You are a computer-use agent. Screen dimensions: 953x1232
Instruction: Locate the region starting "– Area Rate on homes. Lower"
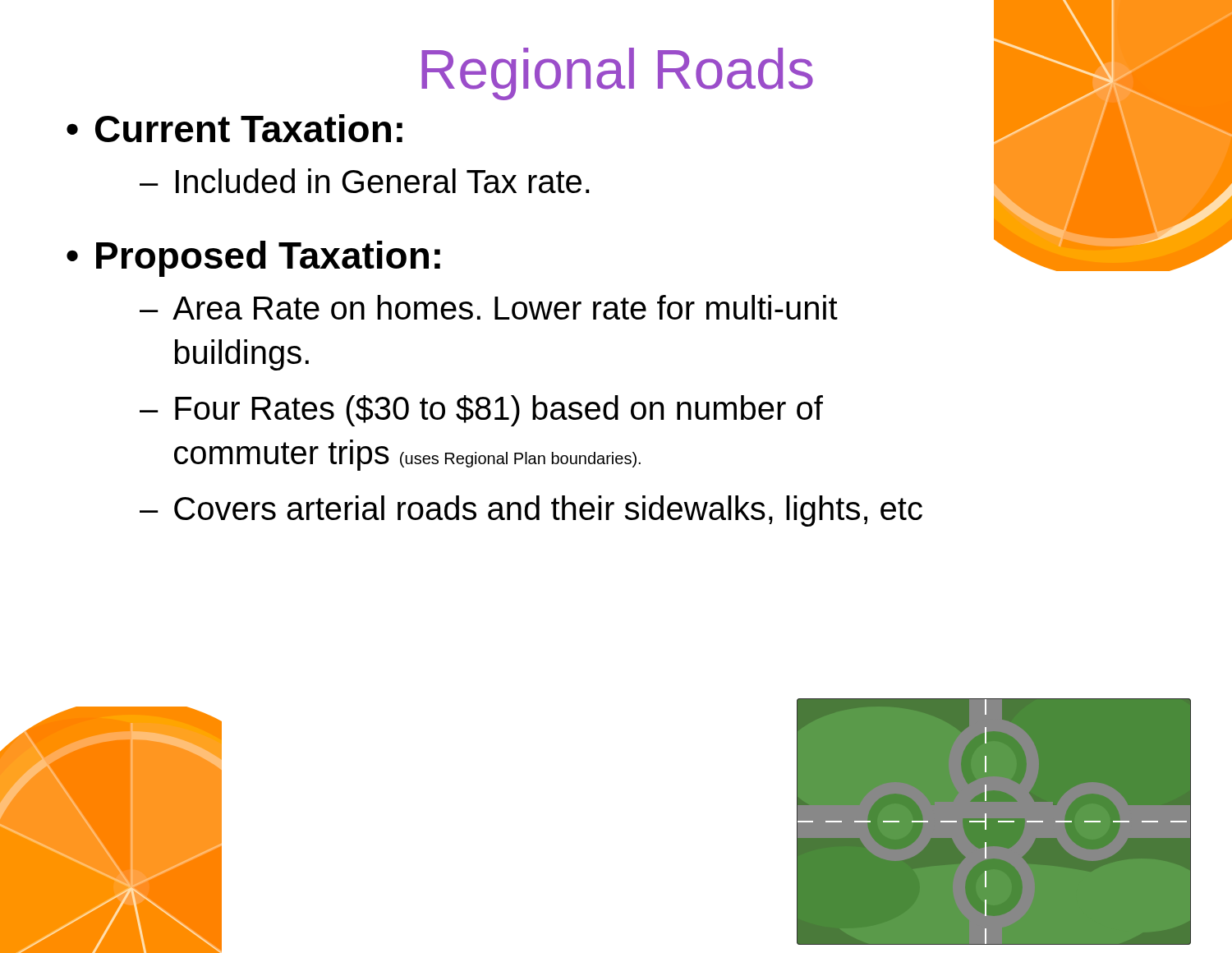554,330
